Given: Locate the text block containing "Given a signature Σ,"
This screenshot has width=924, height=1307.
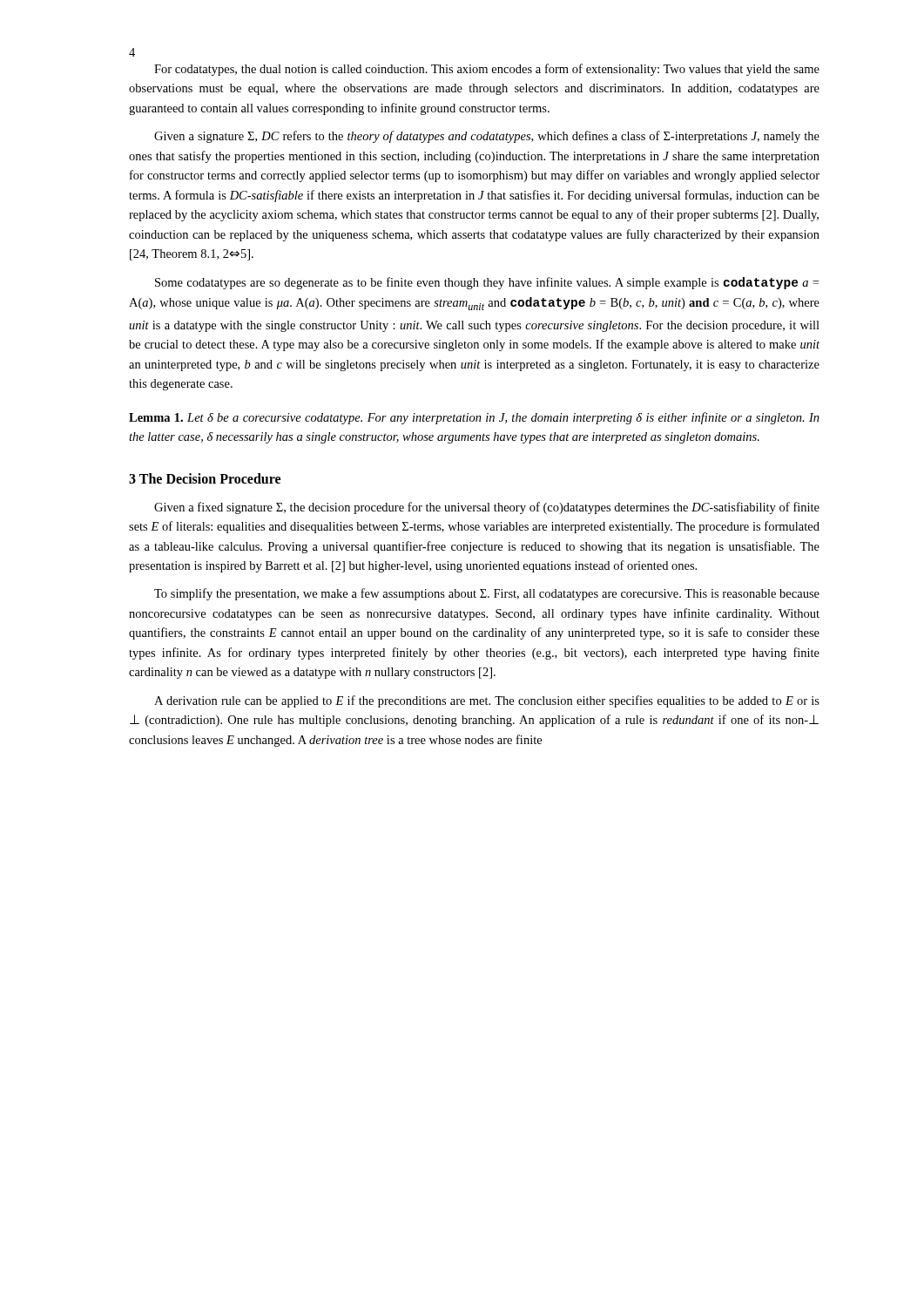Looking at the screenshot, I should point(474,195).
